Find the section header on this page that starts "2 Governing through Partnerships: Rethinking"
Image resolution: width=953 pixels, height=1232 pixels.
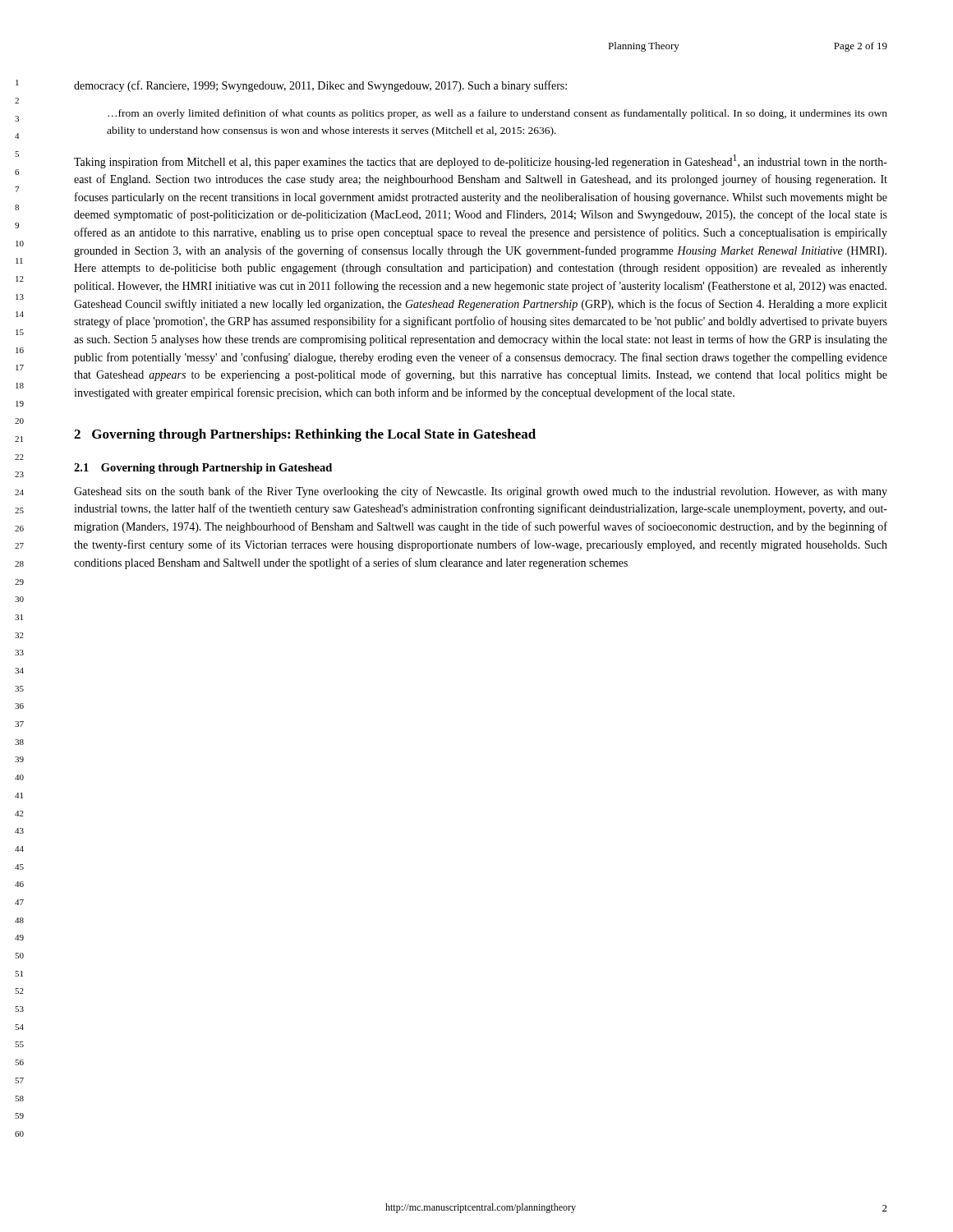click(x=305, y=434)
